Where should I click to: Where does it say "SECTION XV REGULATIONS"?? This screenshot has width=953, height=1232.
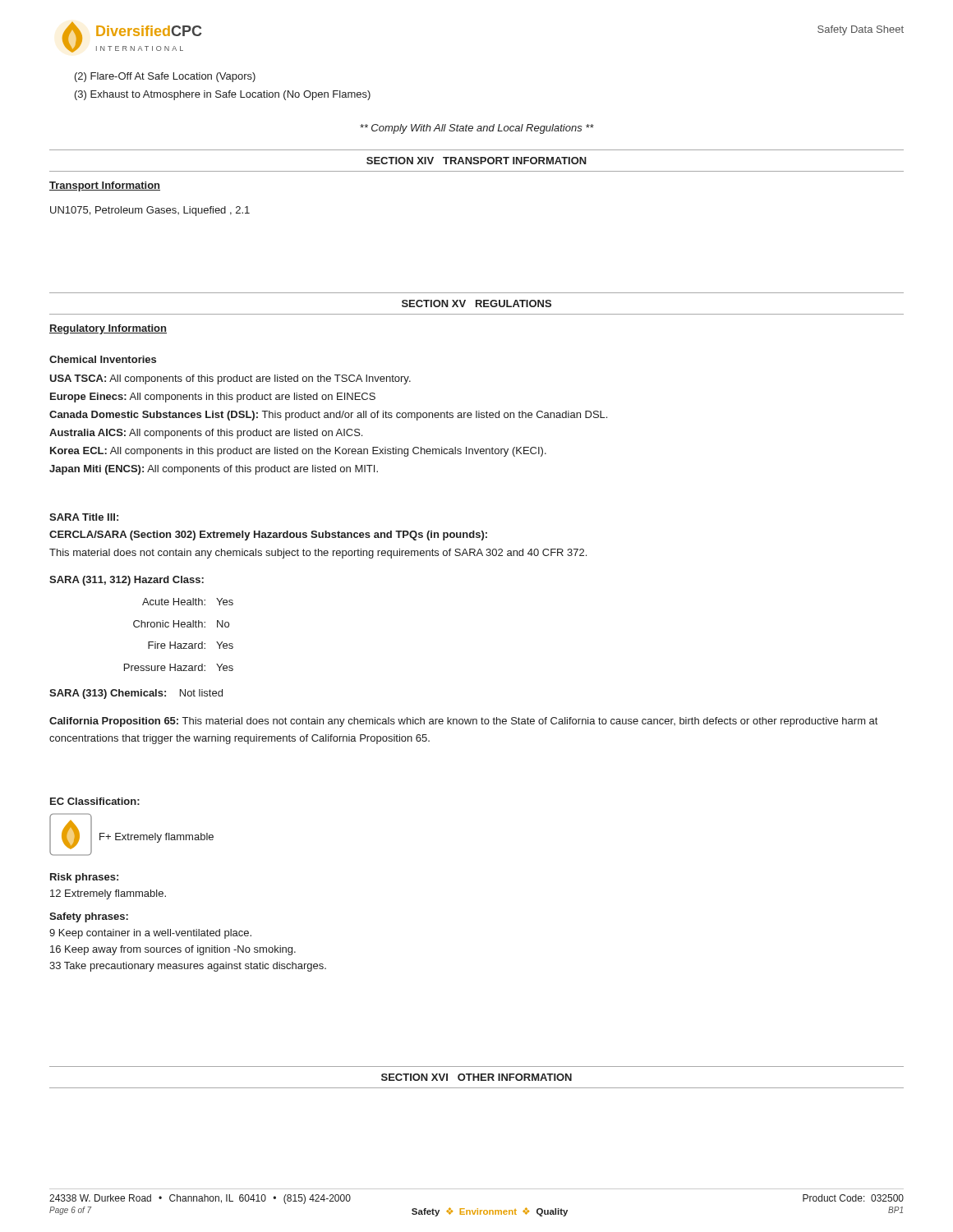(476, 303)
